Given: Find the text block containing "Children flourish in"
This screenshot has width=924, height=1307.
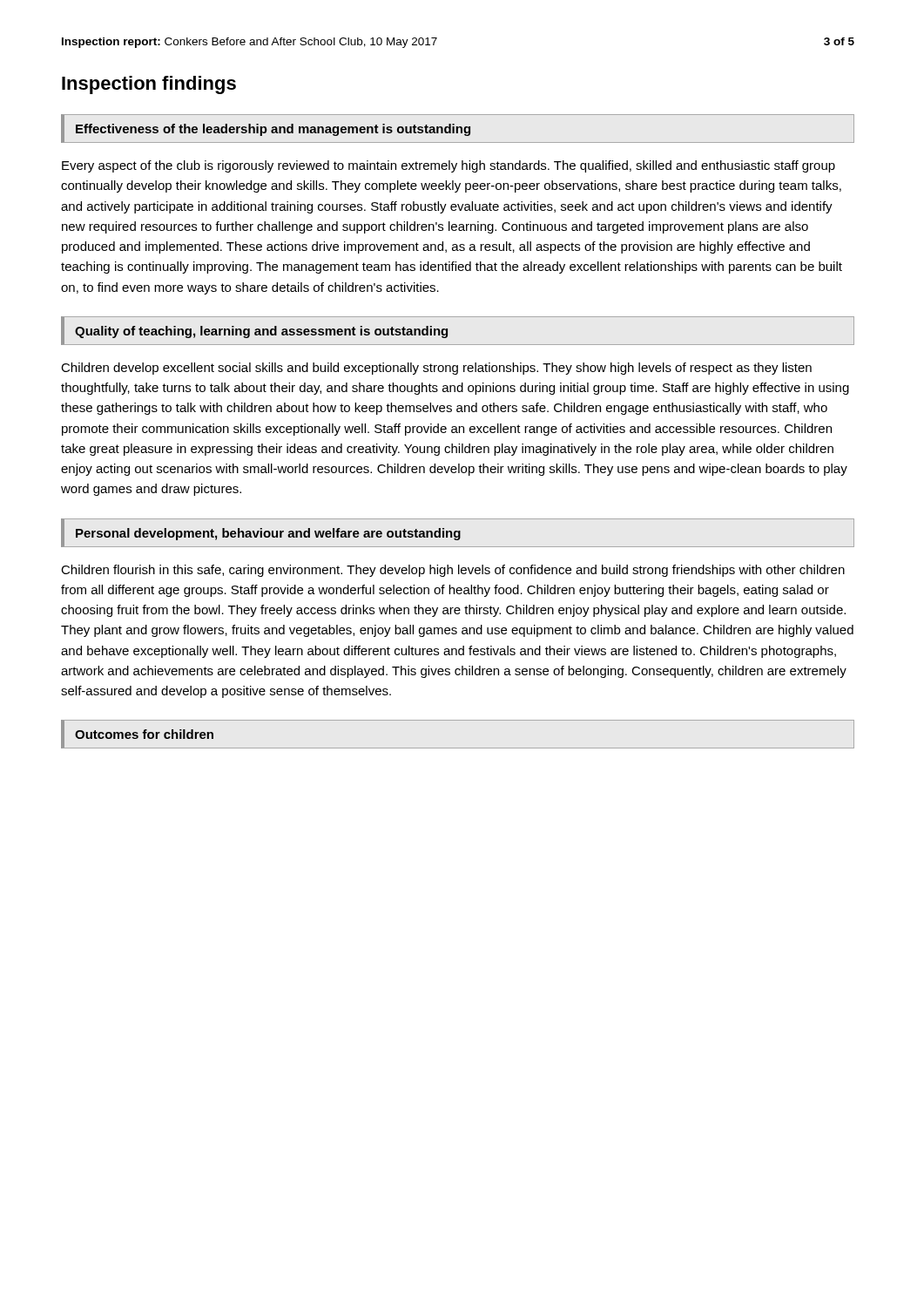Looking at the screenshot, I should pos(457,630).
